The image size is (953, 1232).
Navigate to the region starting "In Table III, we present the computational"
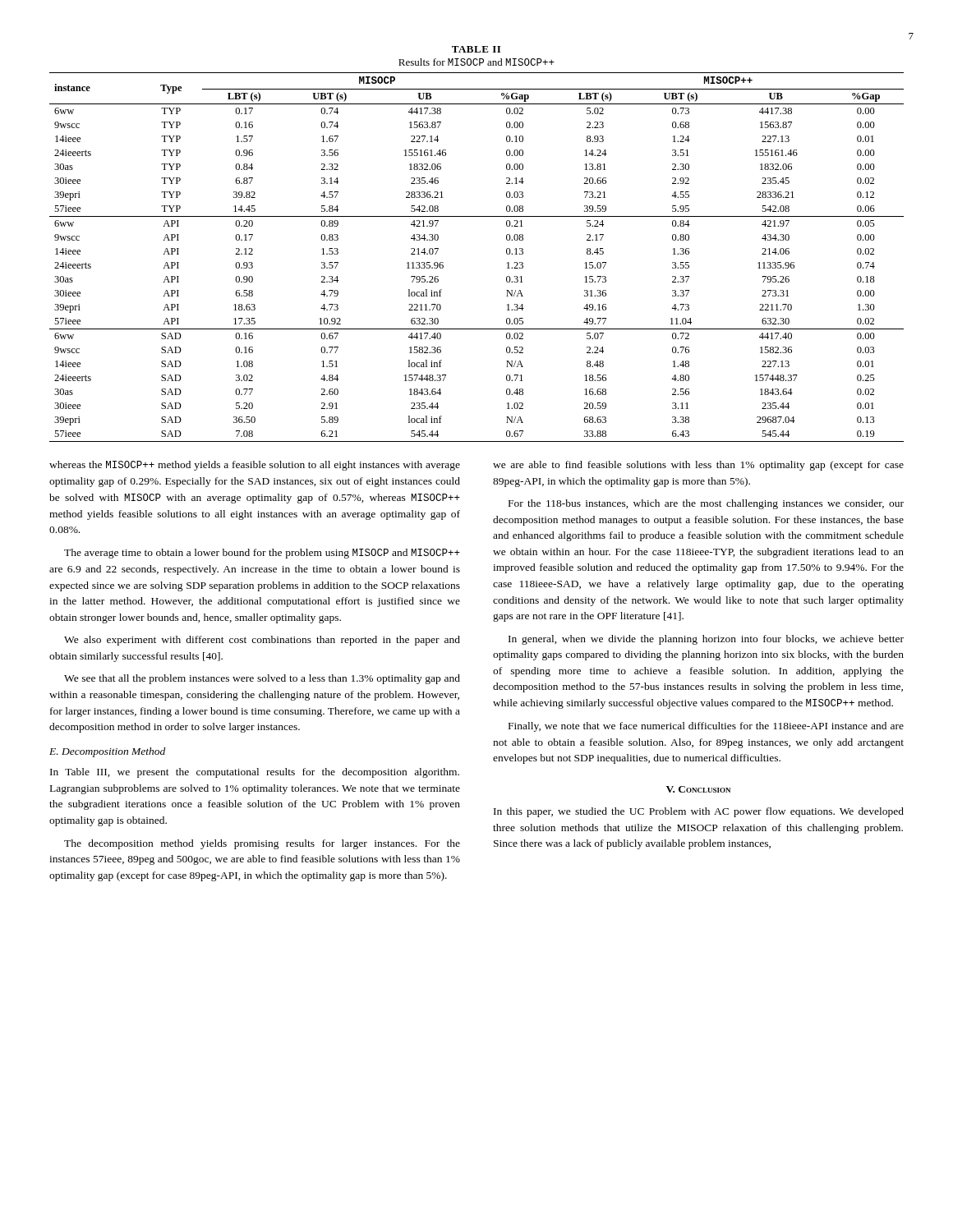click(255, 796)
